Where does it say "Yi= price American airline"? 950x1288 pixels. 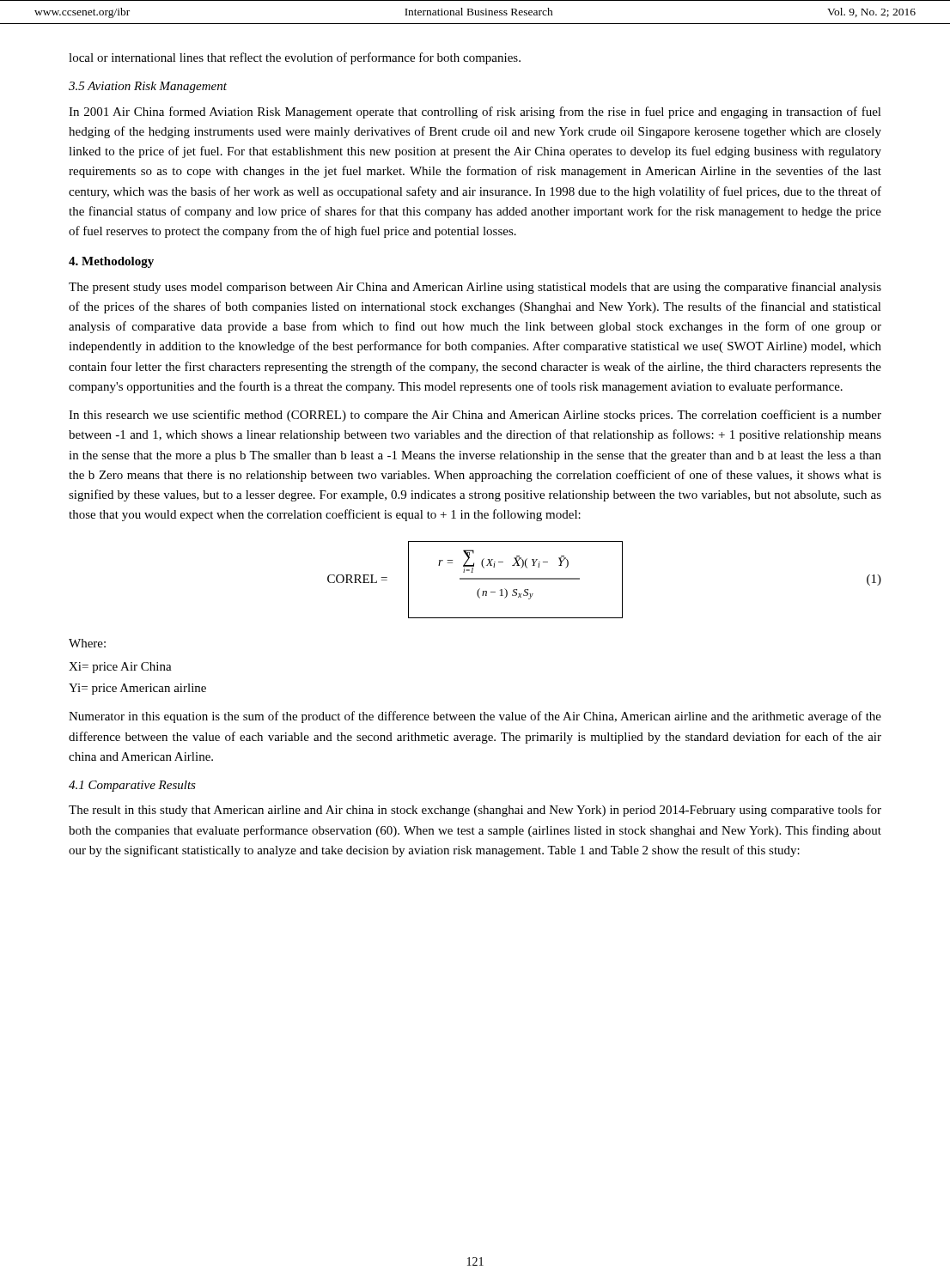[x=137, y=689]
